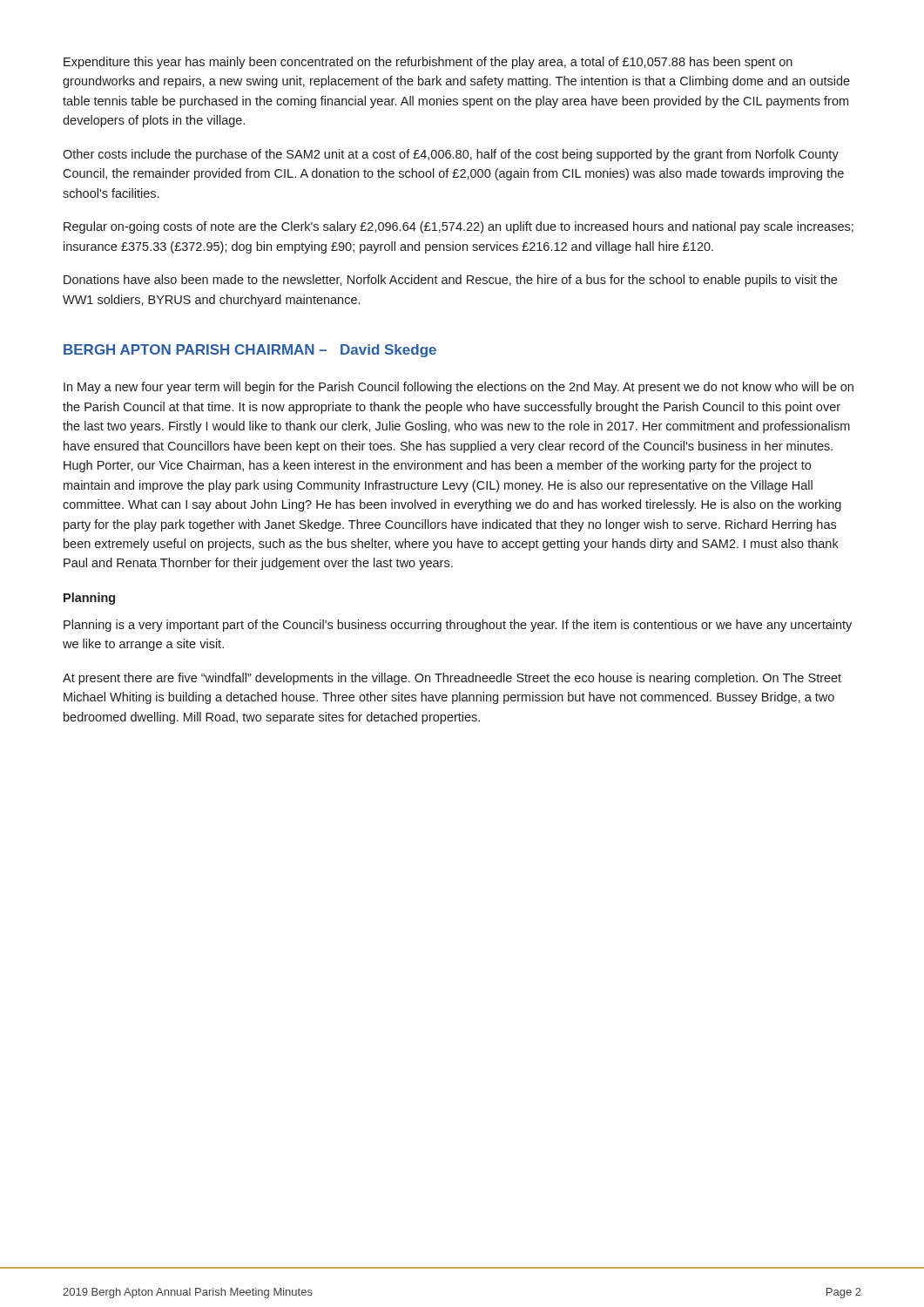Point to the block beginning "Planning is a very important part of the"

tap(457, 634)
